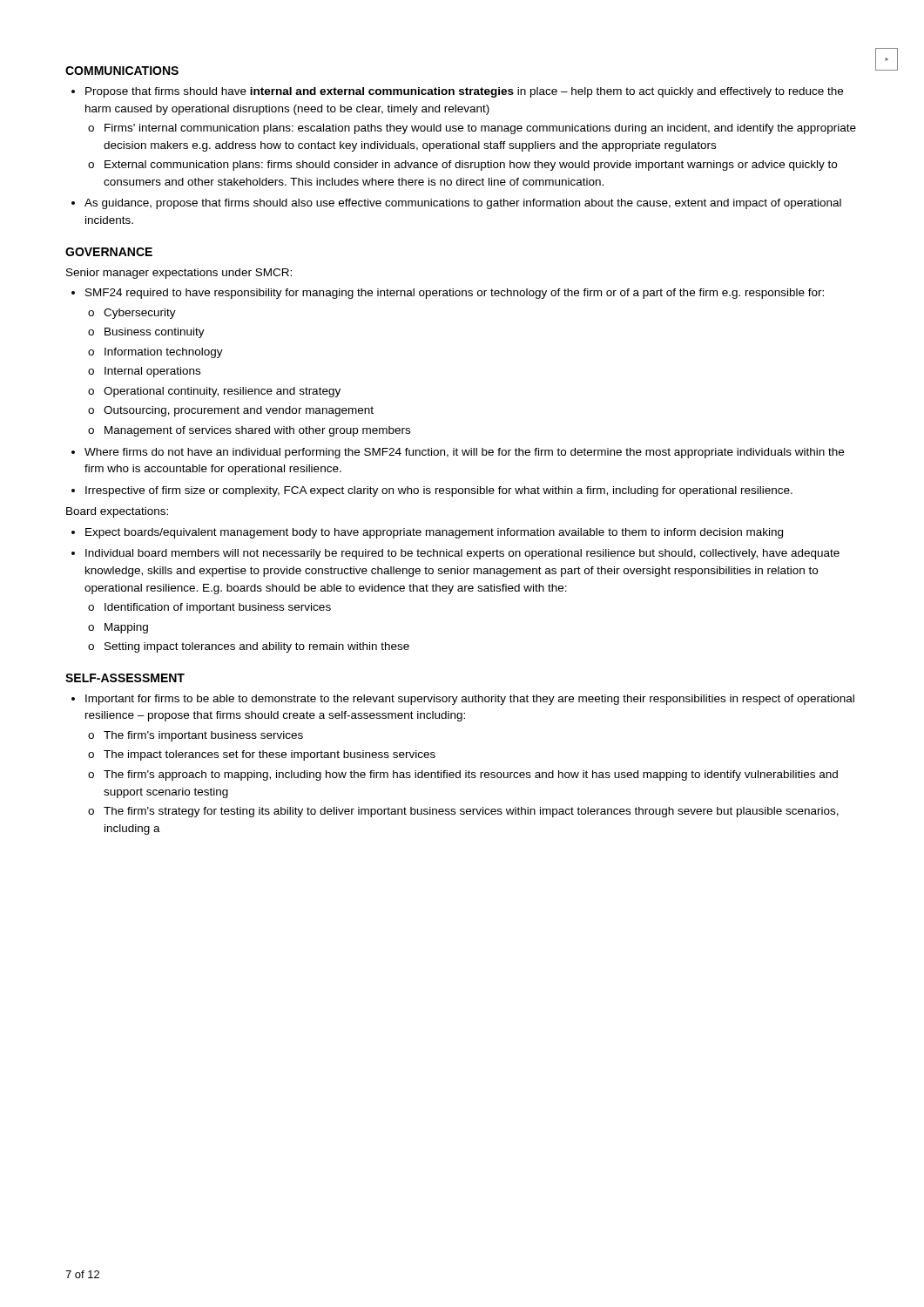
Task: Select the list item that reads "SMF24 required to have responsibility"
Action: (x=455, y=294)
